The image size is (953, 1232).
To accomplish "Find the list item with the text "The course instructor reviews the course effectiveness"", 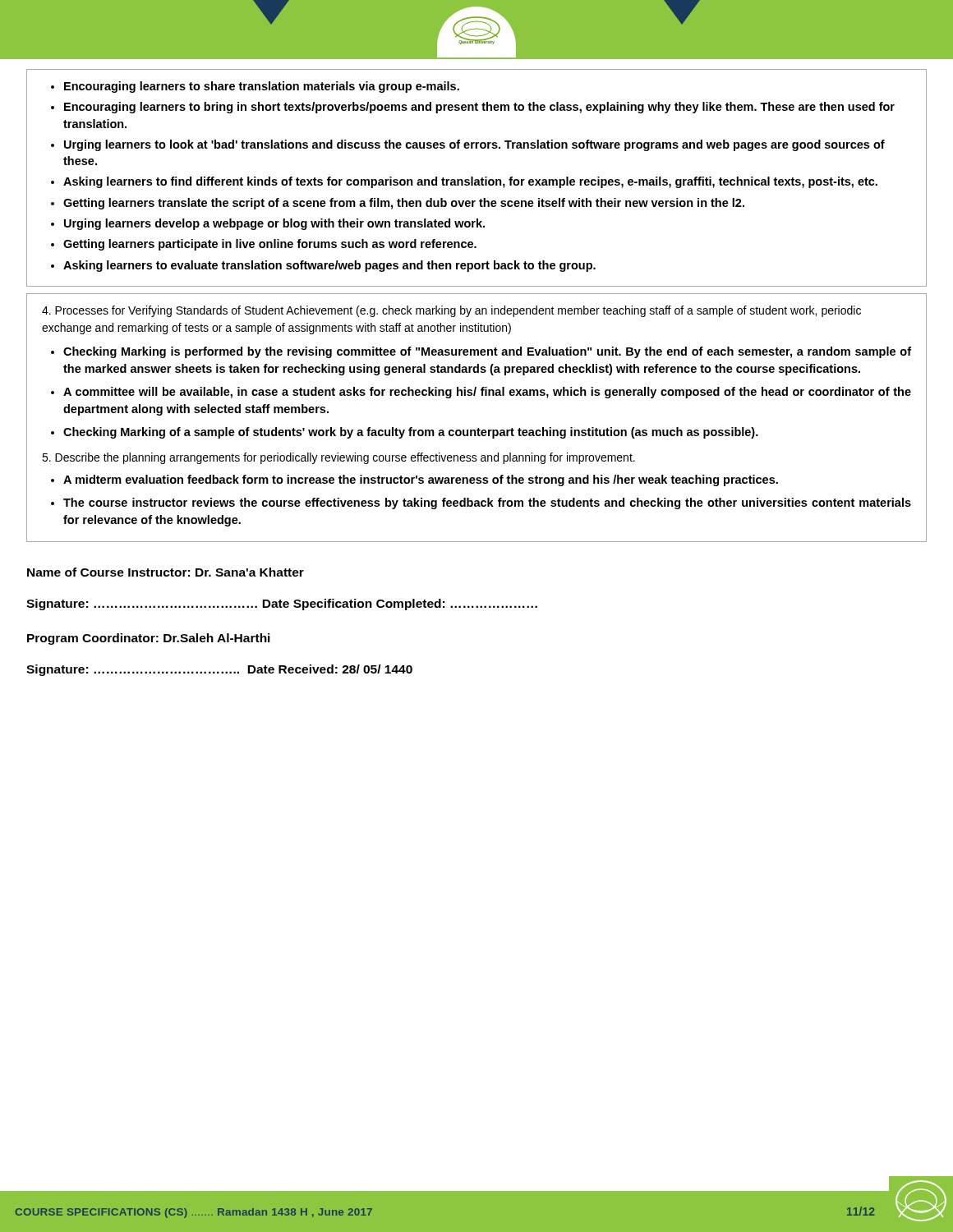I will click(x=487, y=511).
